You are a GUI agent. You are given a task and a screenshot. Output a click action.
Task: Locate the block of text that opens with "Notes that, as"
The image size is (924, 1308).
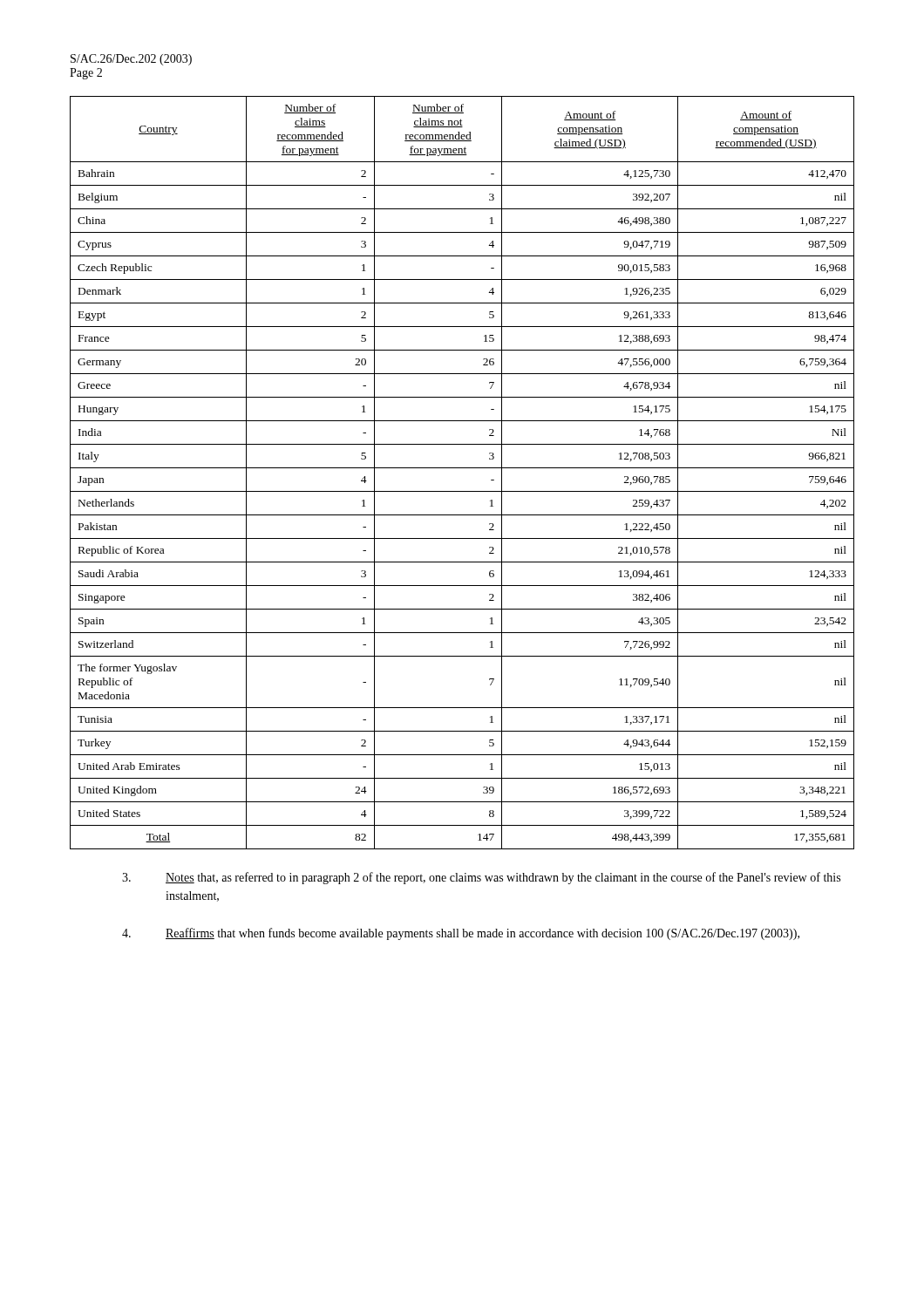point(488,887)
